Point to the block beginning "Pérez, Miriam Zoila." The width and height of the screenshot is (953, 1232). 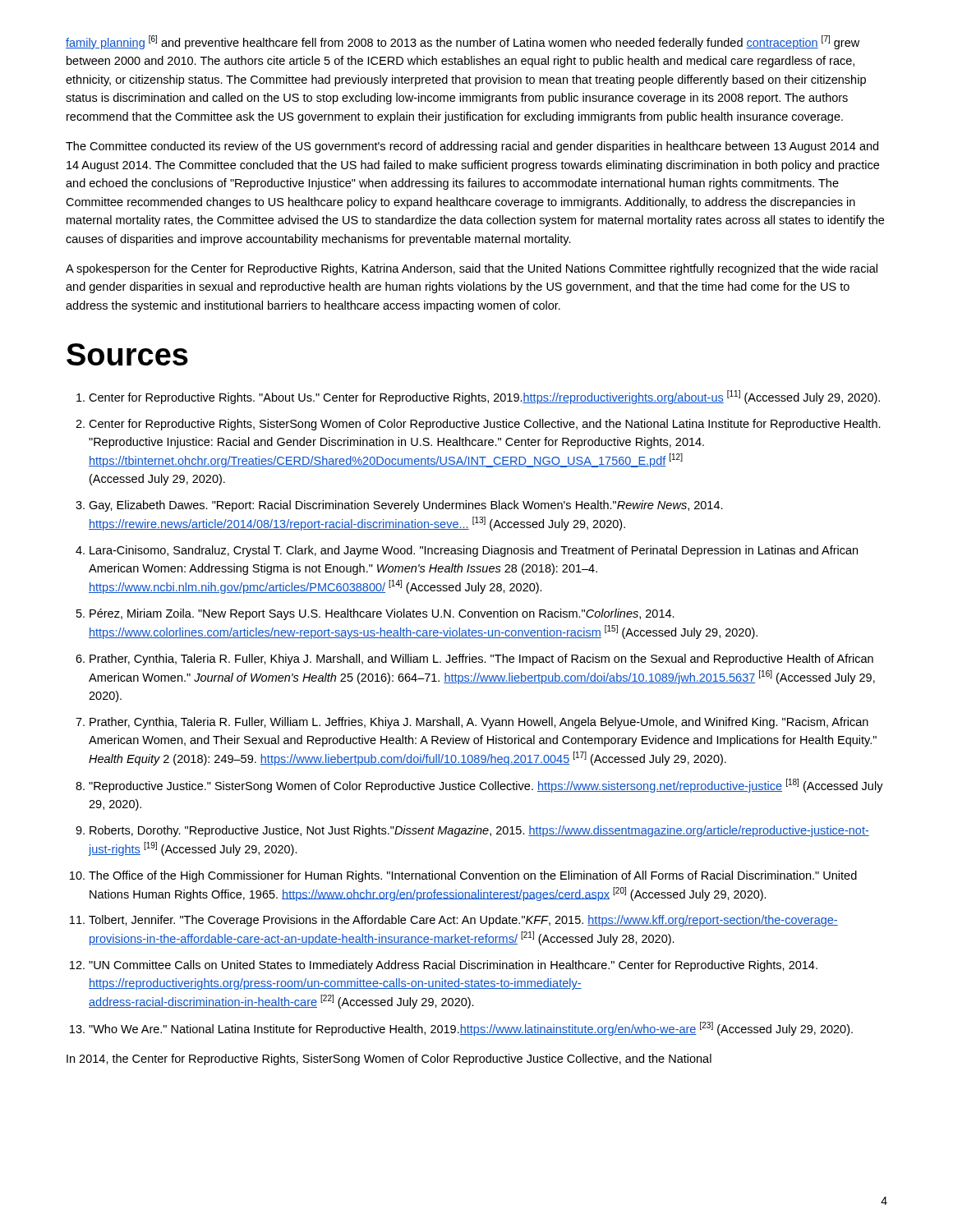click(x=424, y=623)
